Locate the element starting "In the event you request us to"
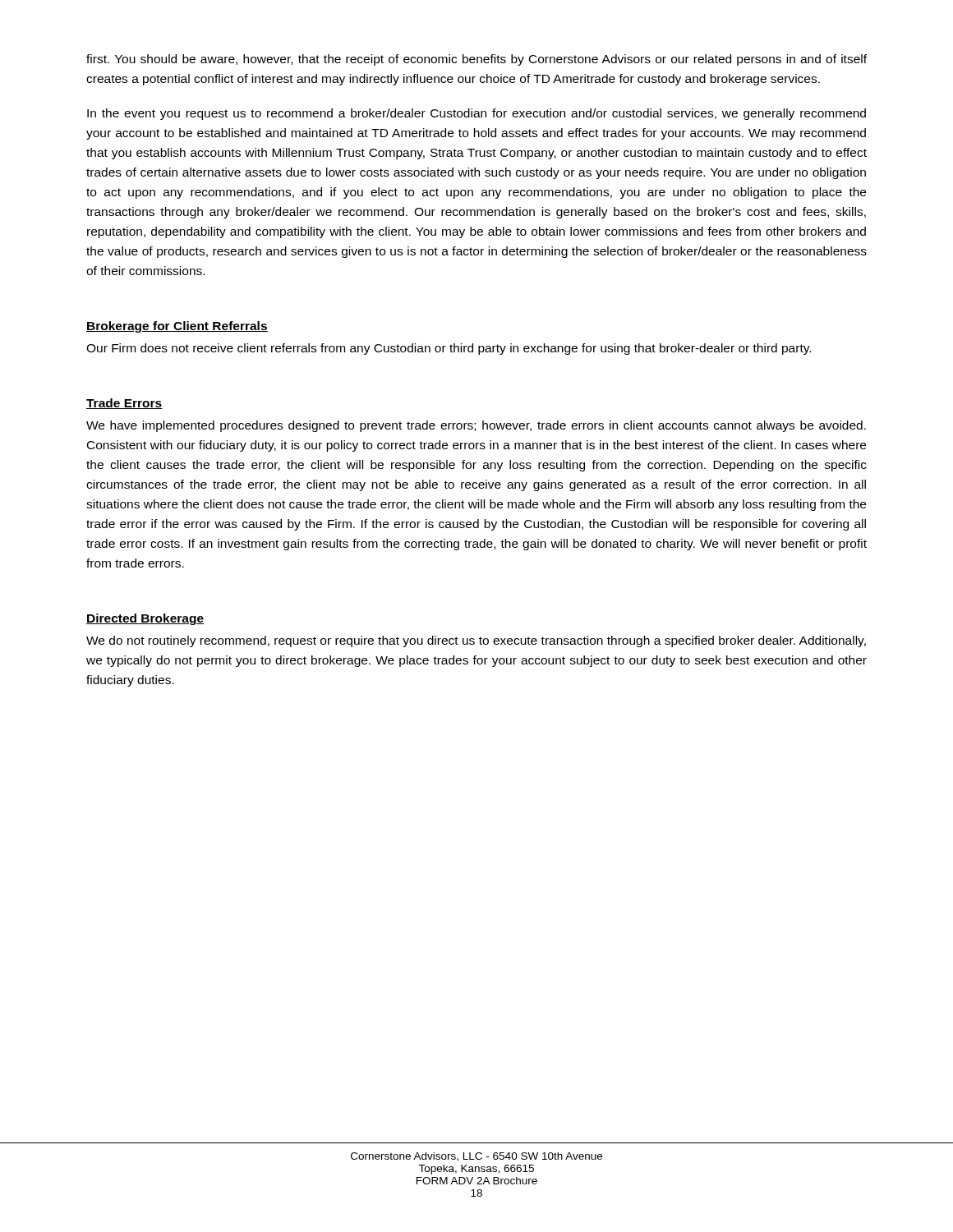Screen dimensions: 1232x953 [x=476, y=192]
